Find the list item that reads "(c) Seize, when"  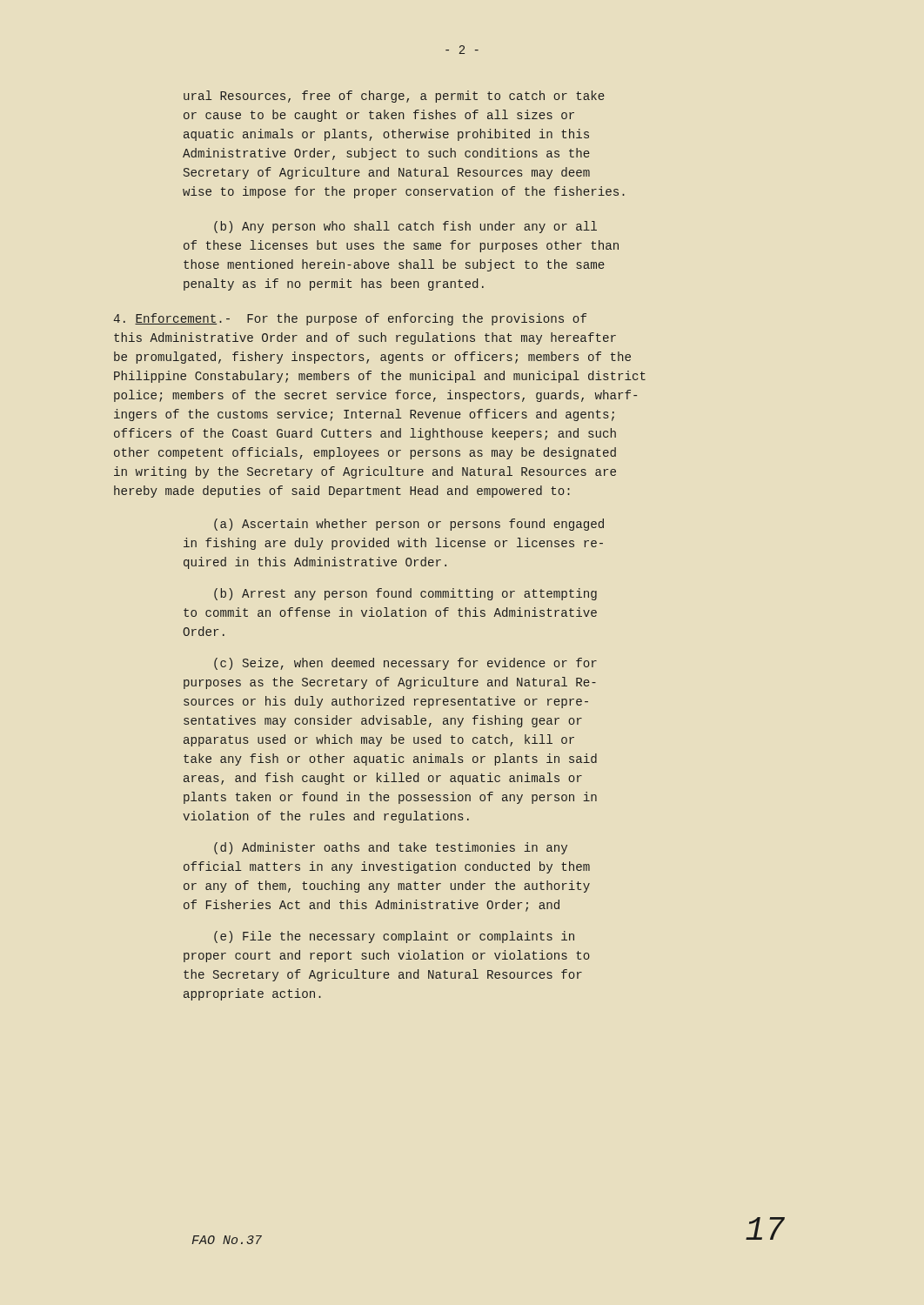[390, 740]
